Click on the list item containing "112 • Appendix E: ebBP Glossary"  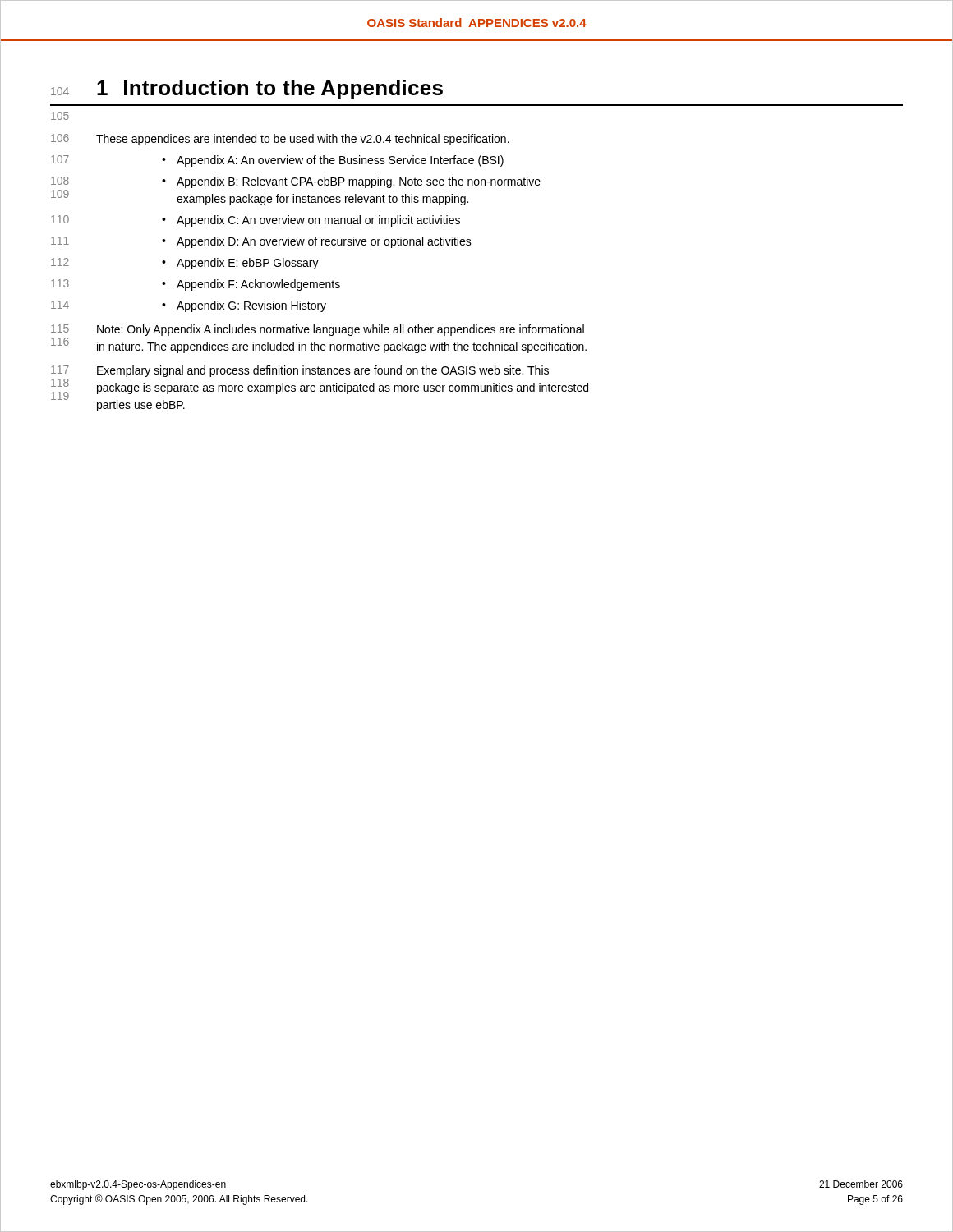pyautogui.click(x=185, y=264)
